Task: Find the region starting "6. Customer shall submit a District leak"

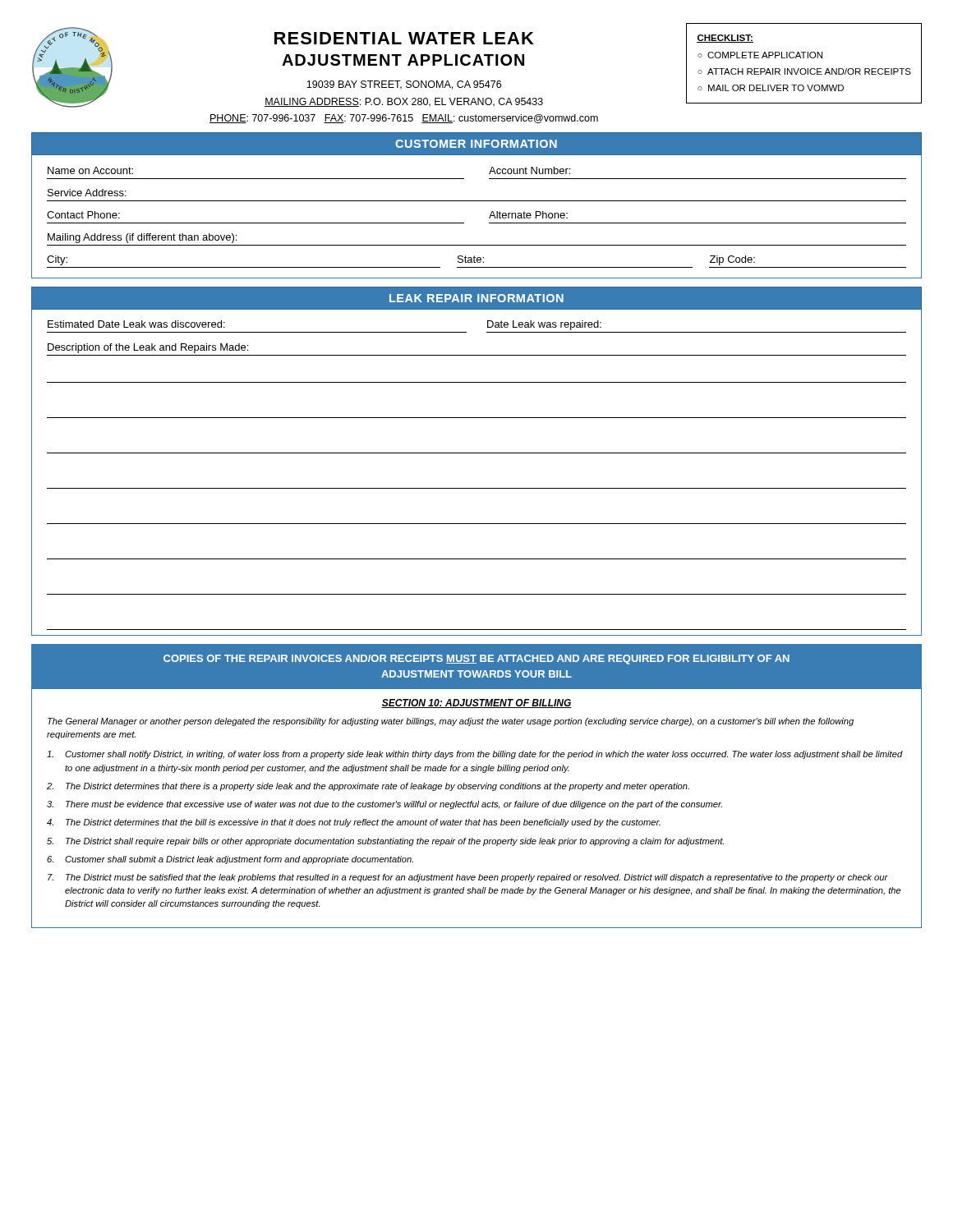Action: point(230,860)
